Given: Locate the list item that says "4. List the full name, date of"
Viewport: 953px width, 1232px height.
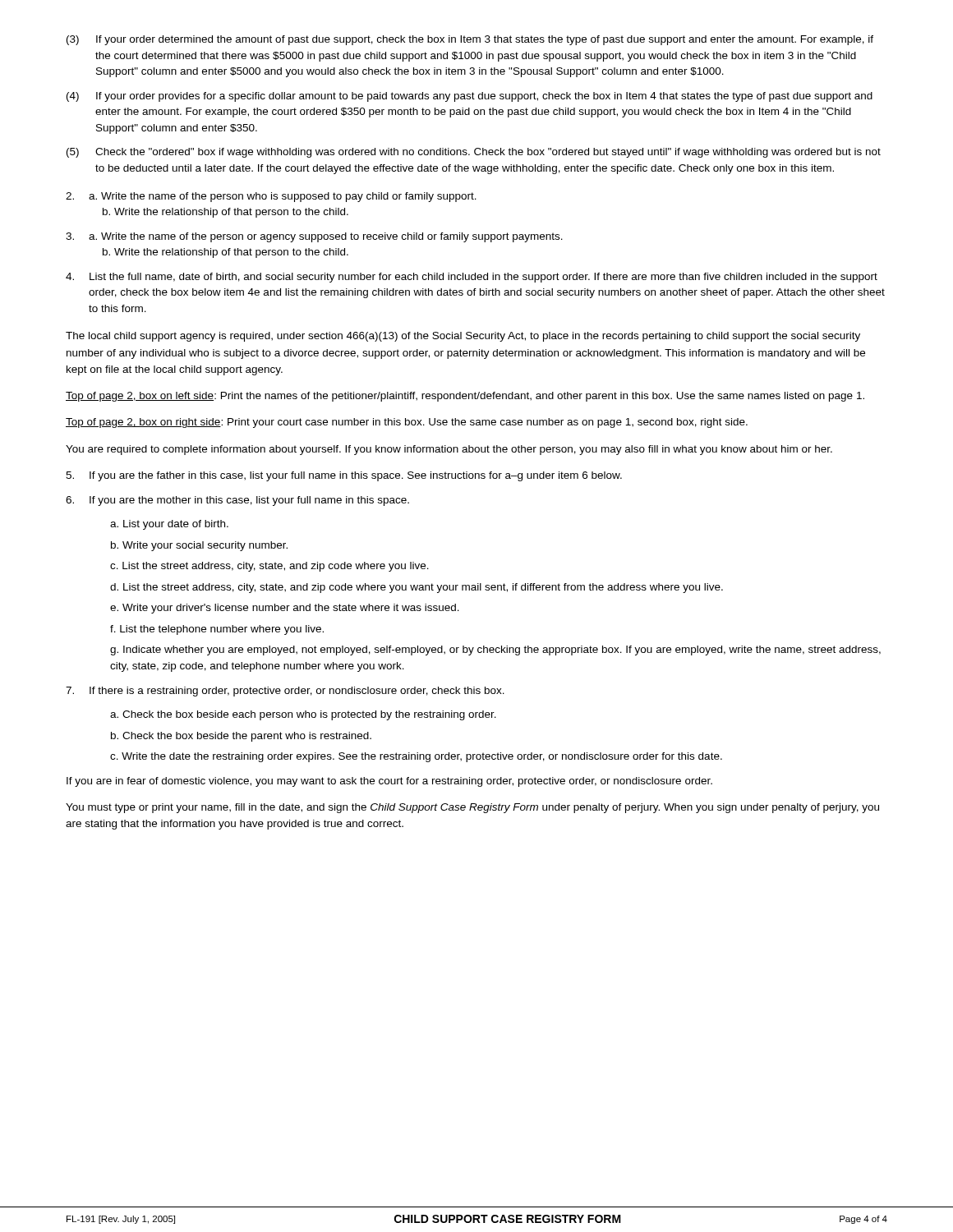Looking at the screenshot, I should coord(476,292).
